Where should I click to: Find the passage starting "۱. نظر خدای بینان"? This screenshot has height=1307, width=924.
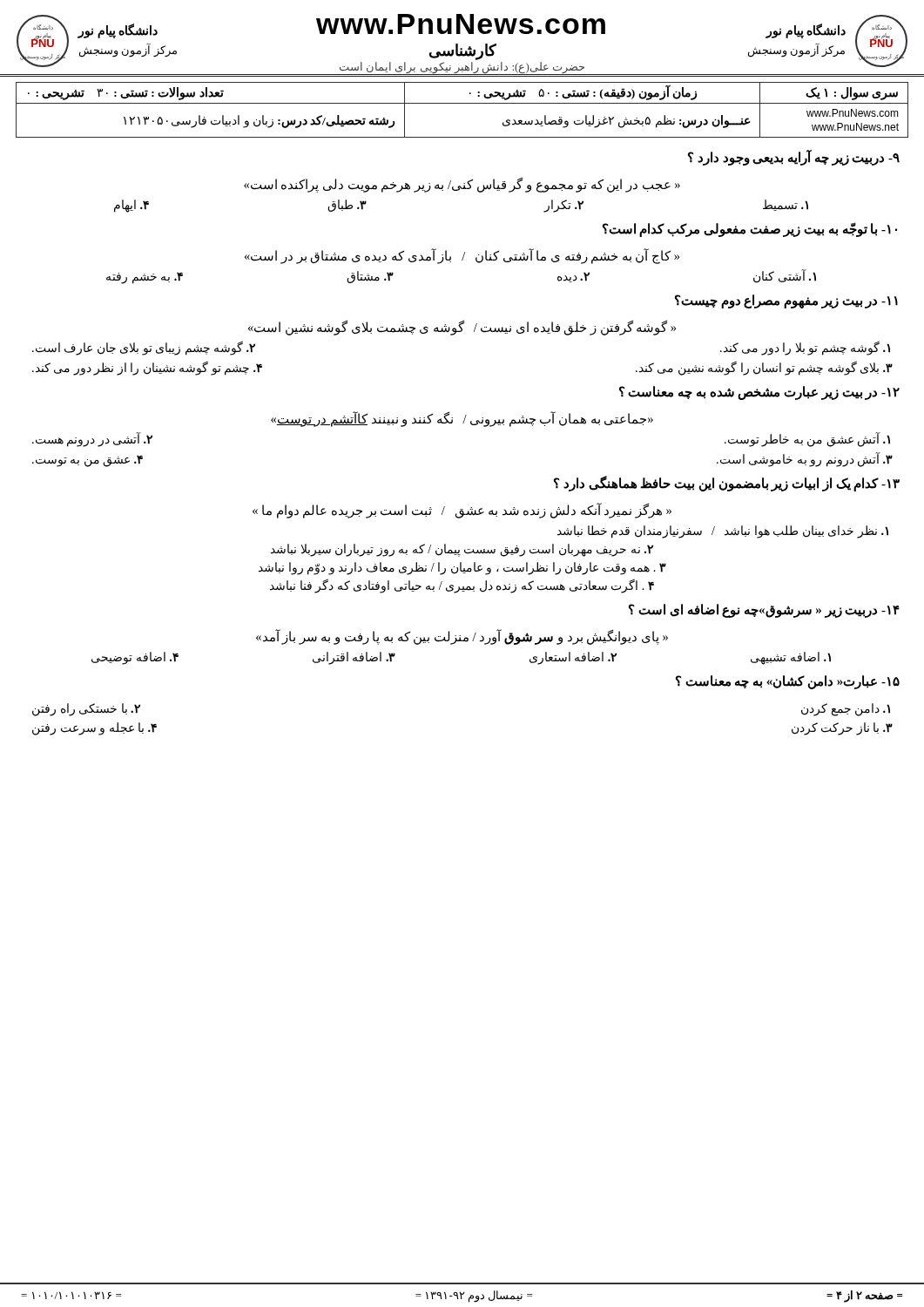[724, 531]
